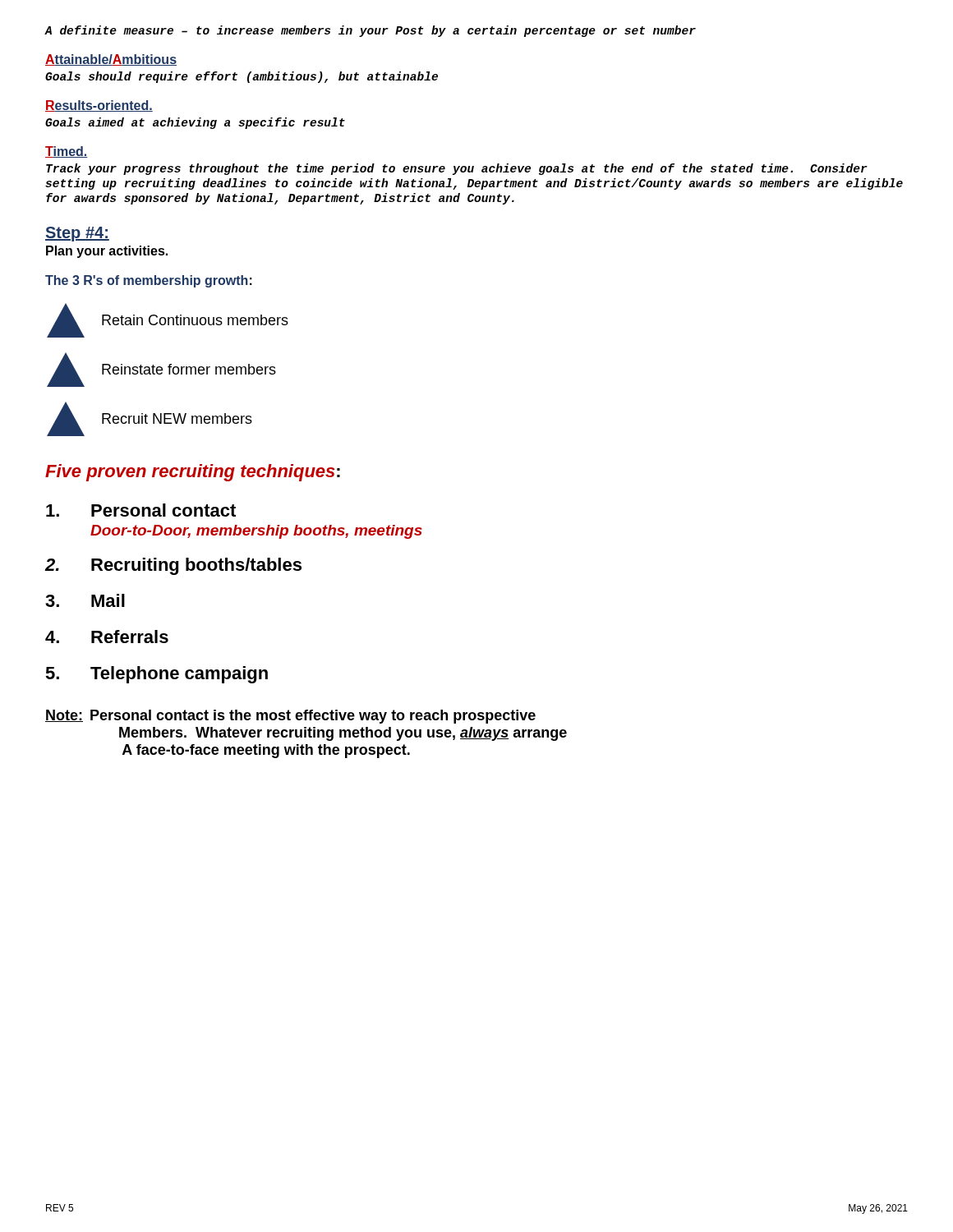Point to the block starting "A definite measure – to increase members in"
The width and height of the screenshot is (953, 1232).
pyautogui.click(x=370, y=31)
